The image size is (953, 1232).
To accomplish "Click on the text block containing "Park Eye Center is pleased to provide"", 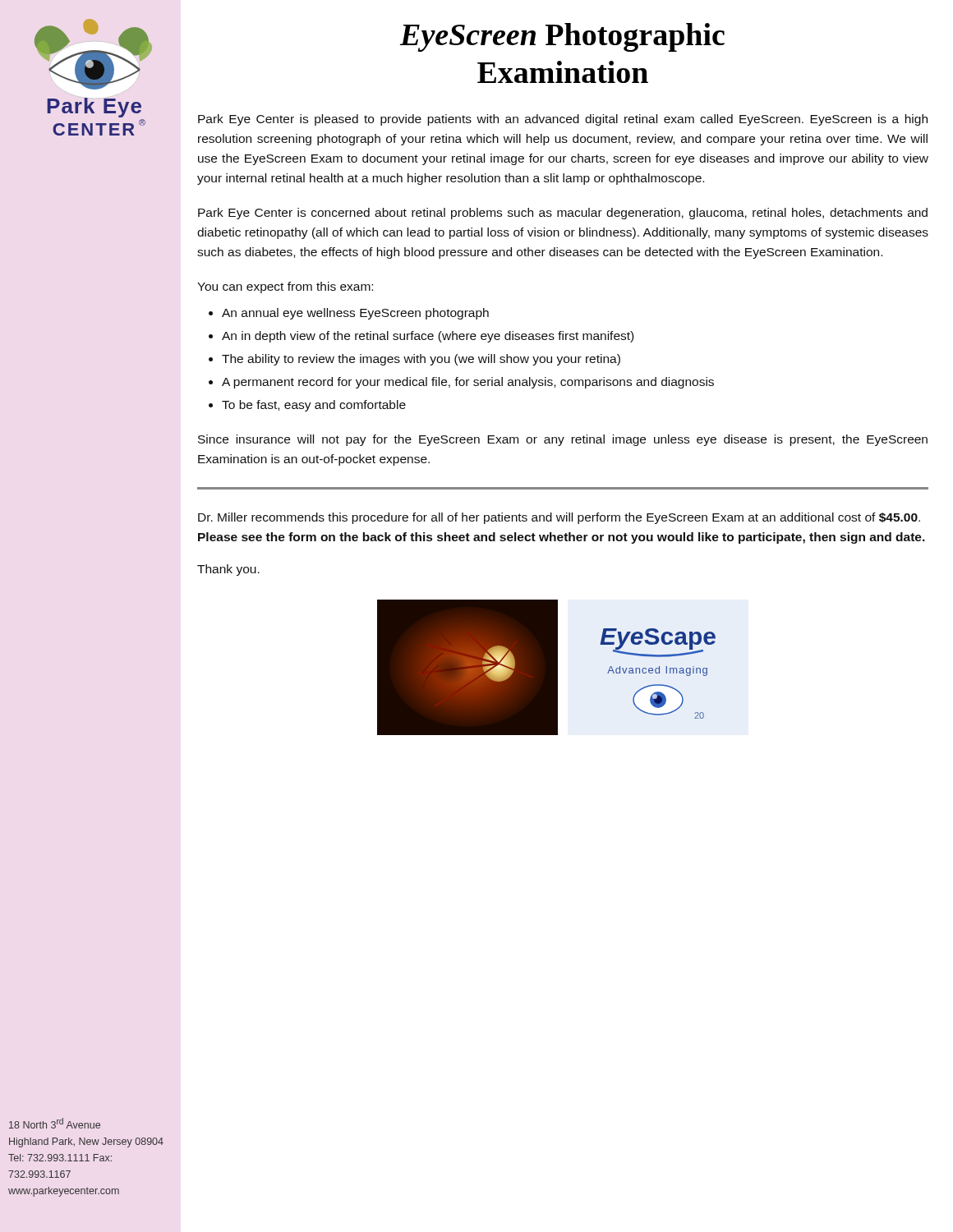I will 563,148.
